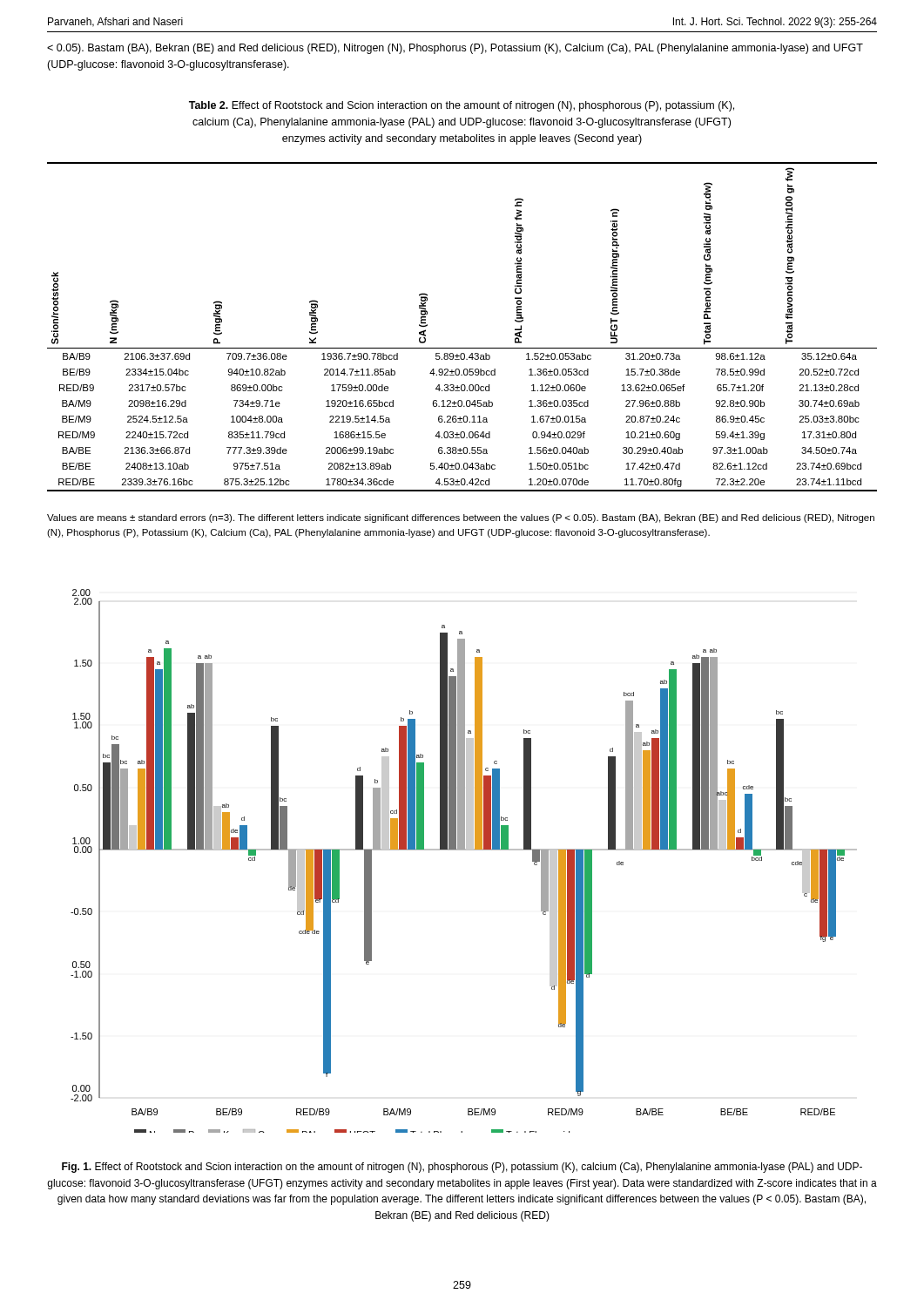This screenshot has height=1307, width=924.
Task: Select the caption containing "Table 2. Effect of Rootstock"
Action: tap(462, 122)
